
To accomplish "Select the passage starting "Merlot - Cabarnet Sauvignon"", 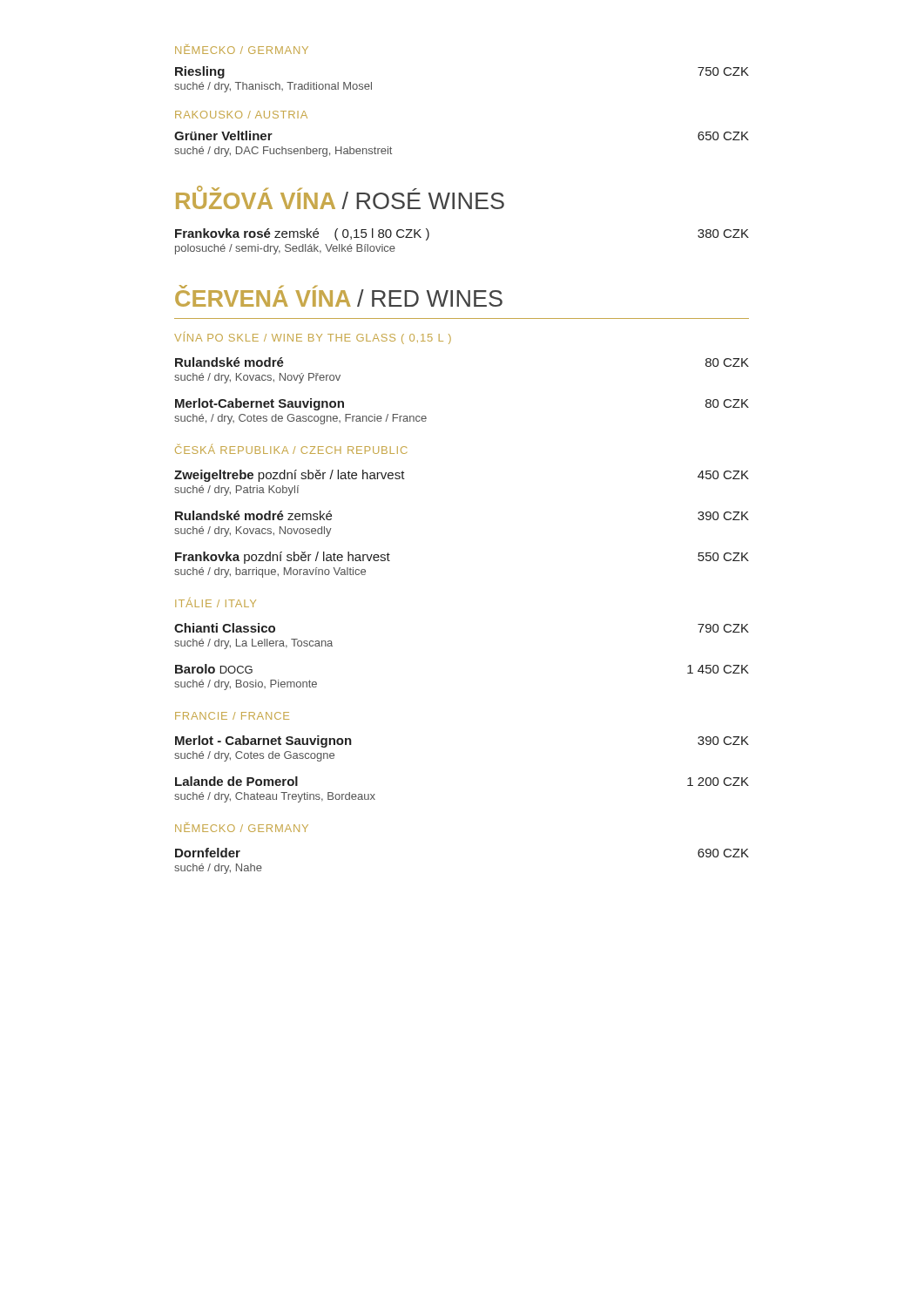I will click(263, 741).
